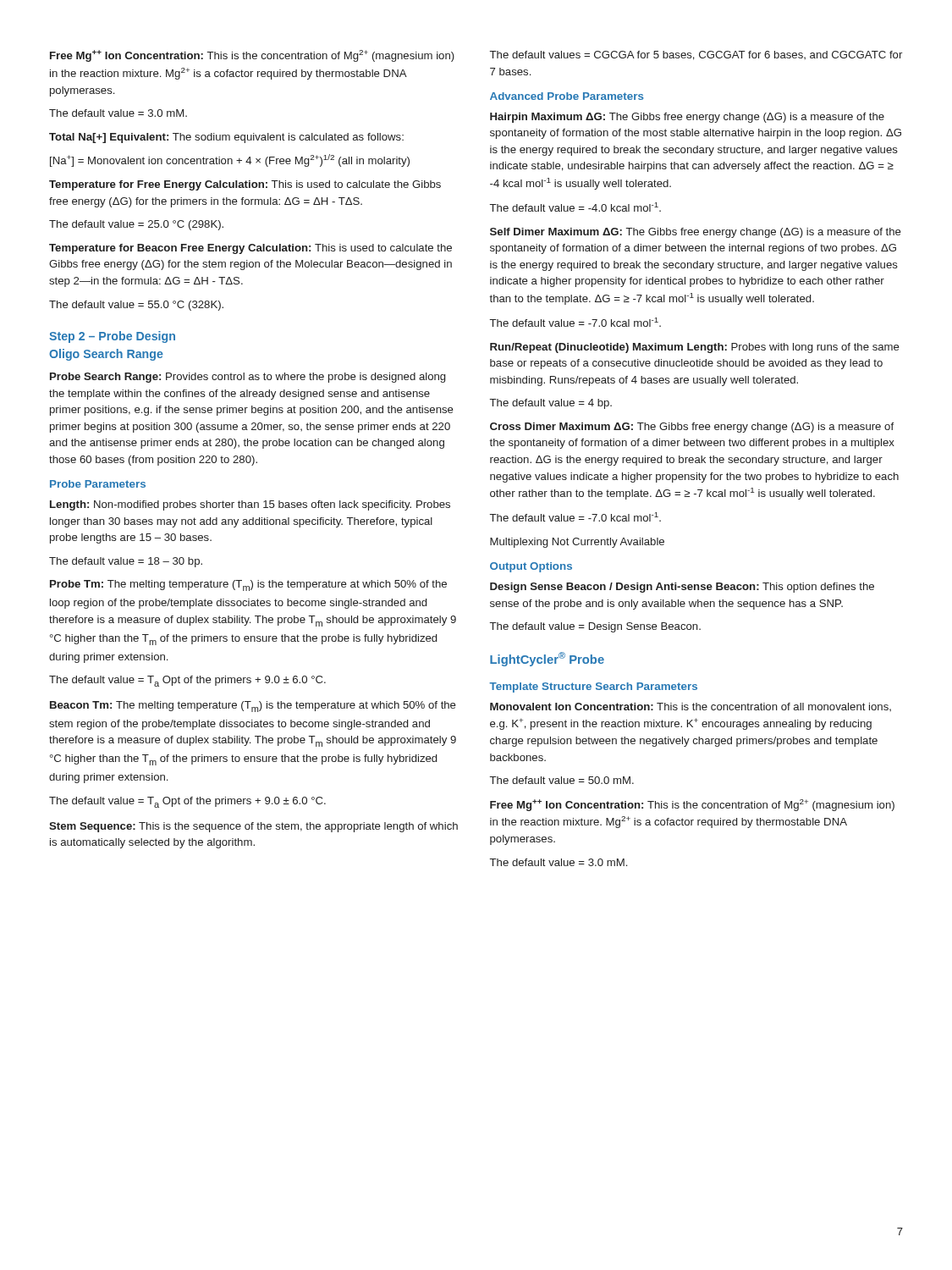This screenshot has height=1270, width=952.
Task: Locate the text "LightCycler® Probe"
Action: [x=547, y=659]
